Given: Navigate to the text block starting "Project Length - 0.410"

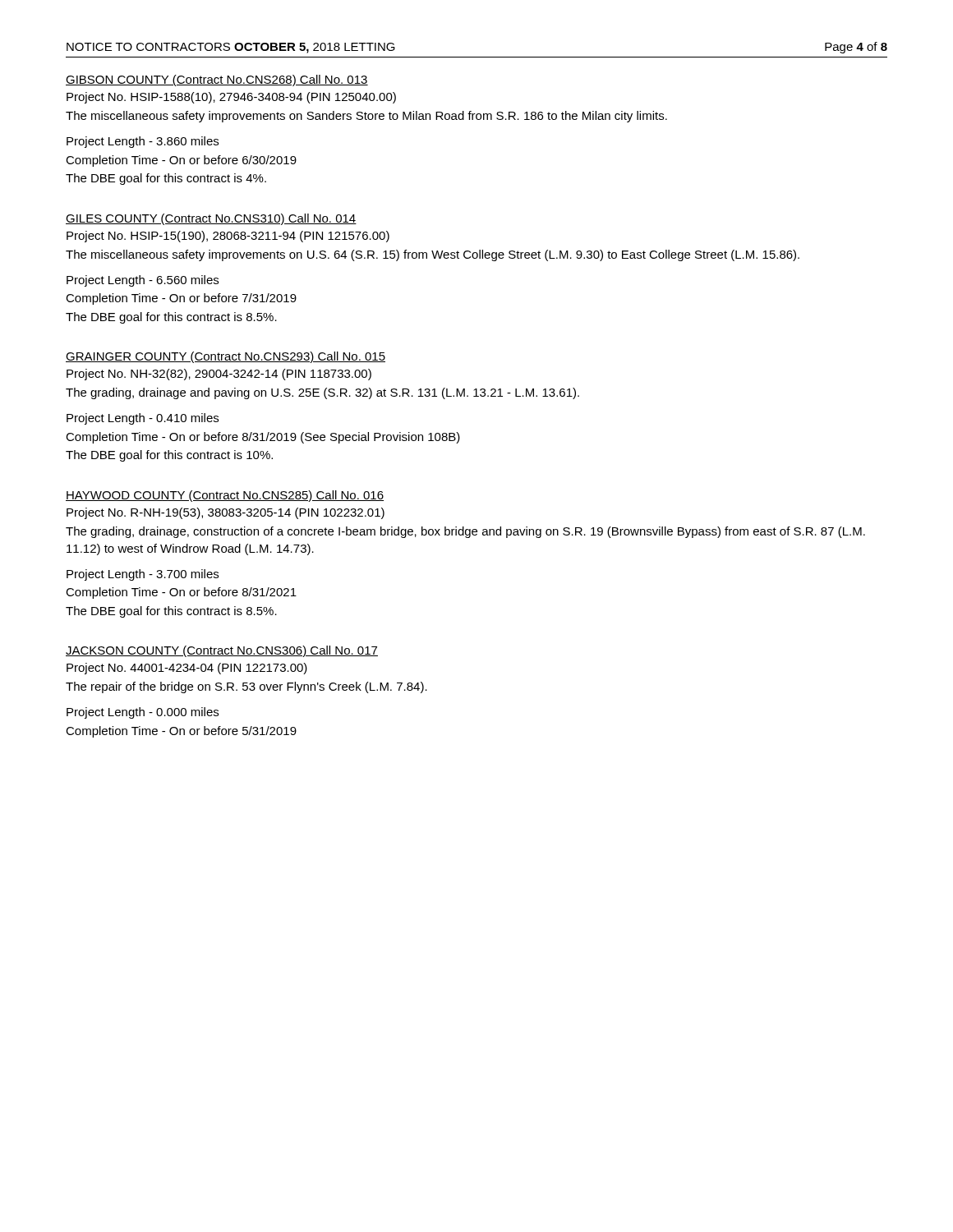Looking at the screenshot, I should (x=143, y=419).
